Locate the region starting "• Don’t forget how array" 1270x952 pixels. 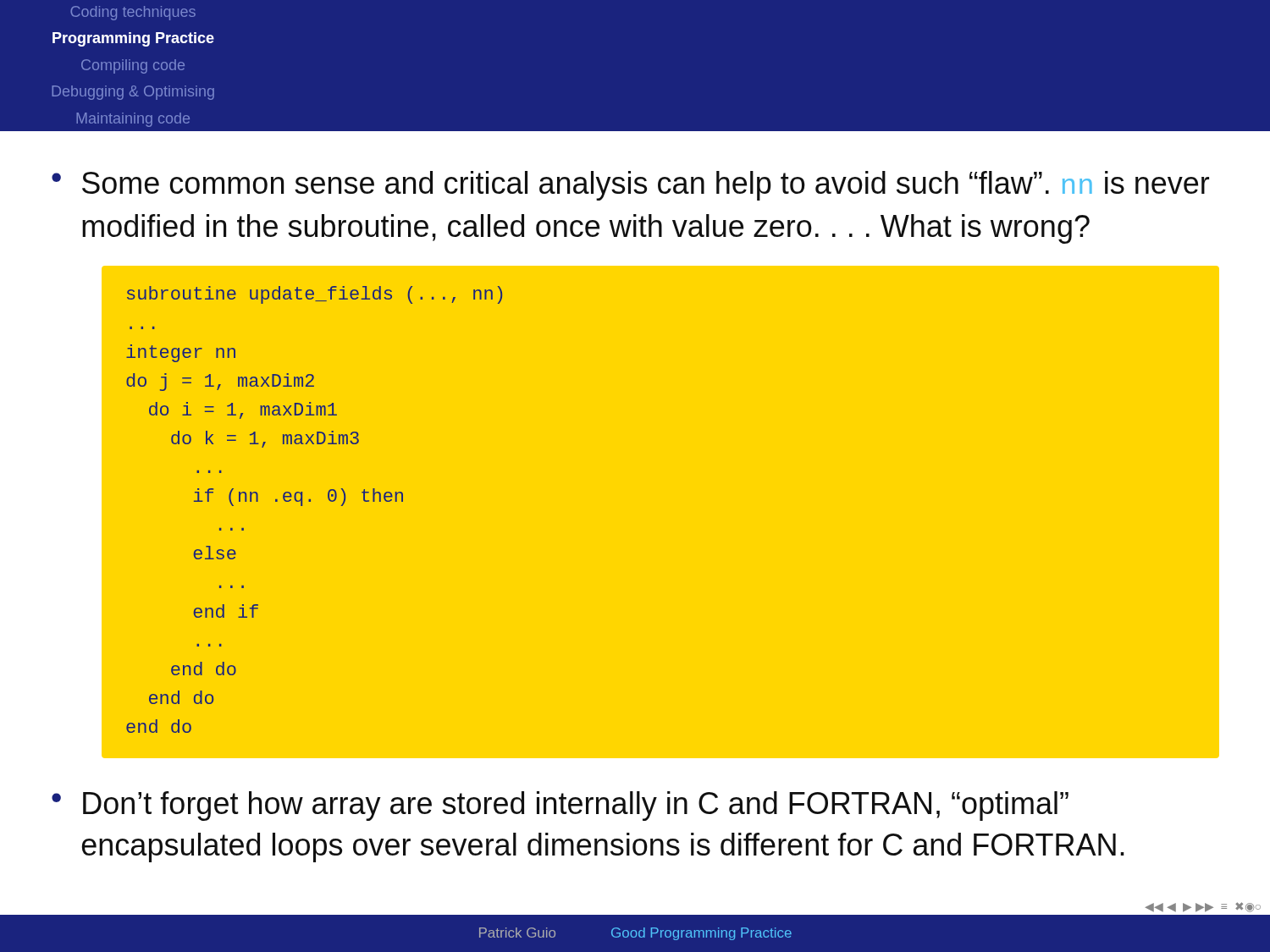(635, 825)
